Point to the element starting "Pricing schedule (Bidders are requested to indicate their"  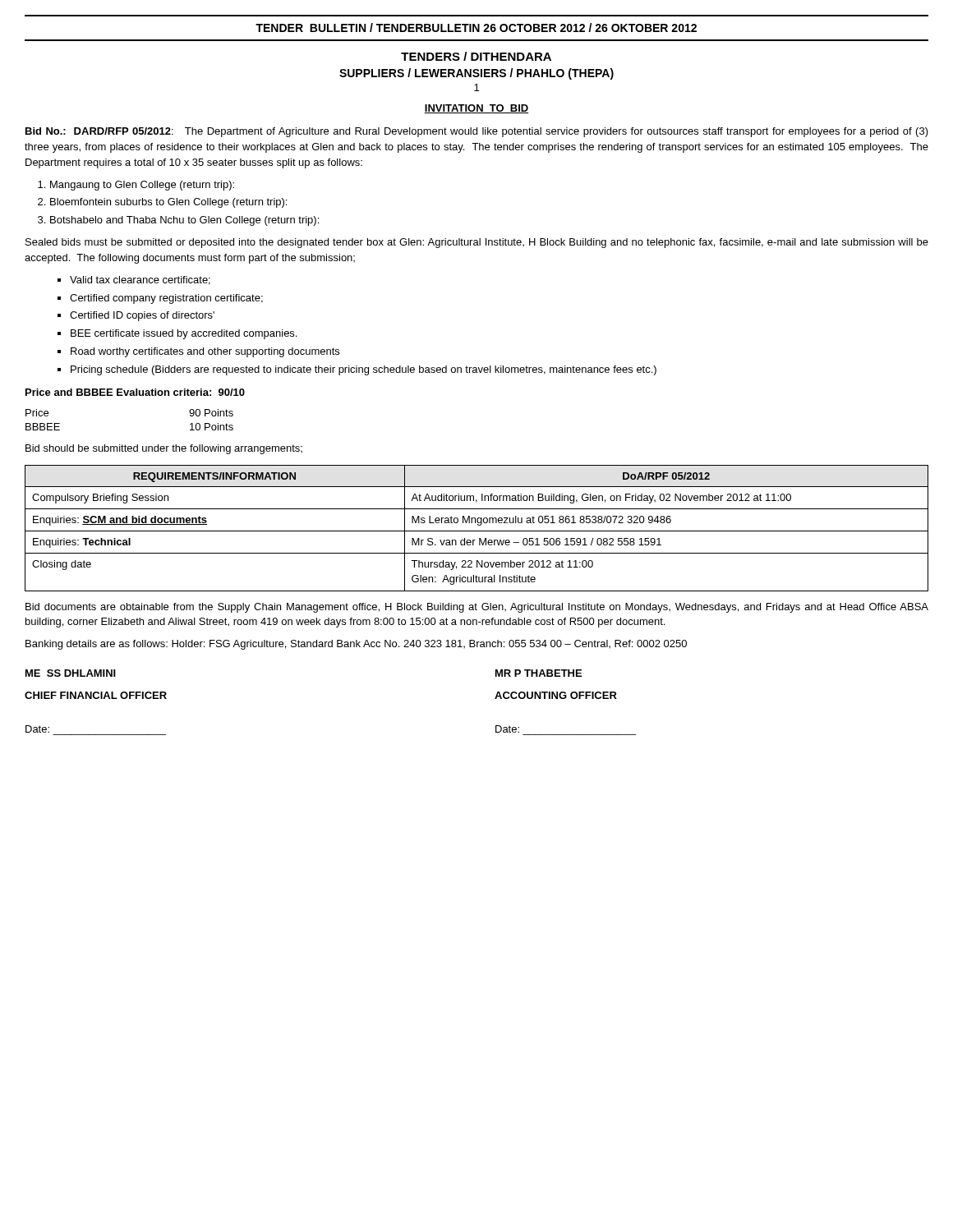363,369
